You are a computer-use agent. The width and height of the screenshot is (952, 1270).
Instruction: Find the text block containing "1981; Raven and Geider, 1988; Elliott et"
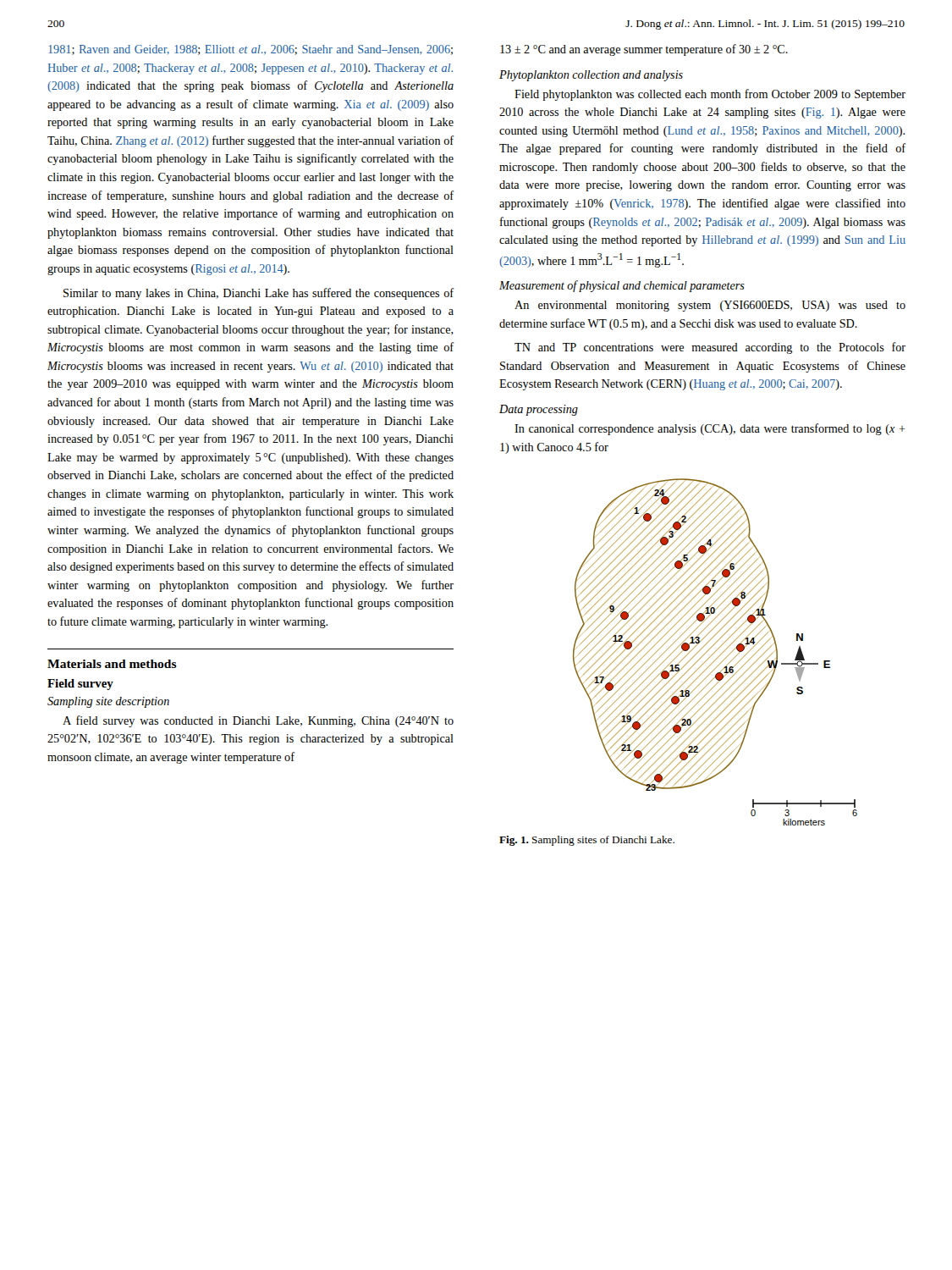(x=250, y=159)
